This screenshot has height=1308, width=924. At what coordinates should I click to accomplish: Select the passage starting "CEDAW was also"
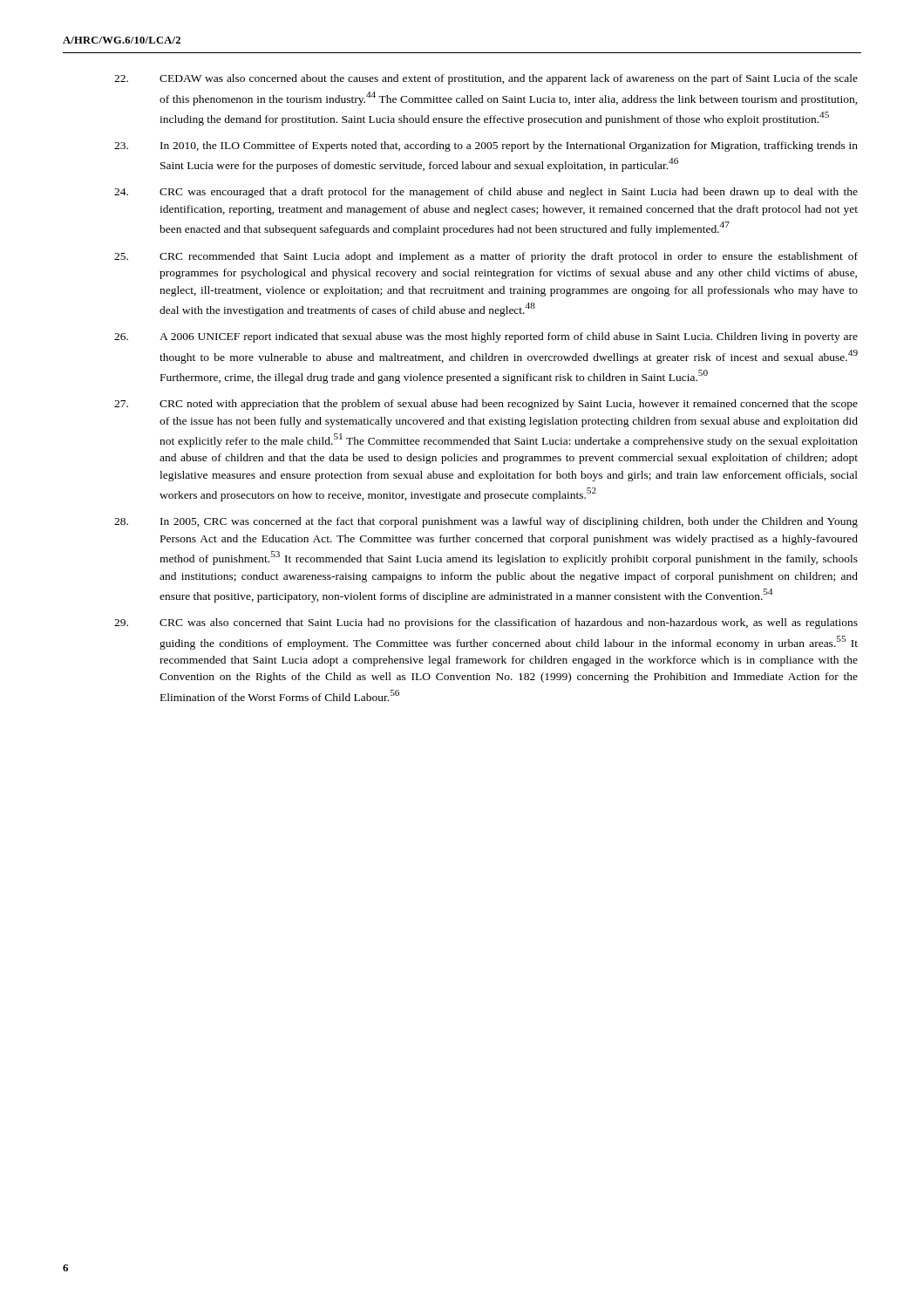pyautogui.click(x=486, y=98)
